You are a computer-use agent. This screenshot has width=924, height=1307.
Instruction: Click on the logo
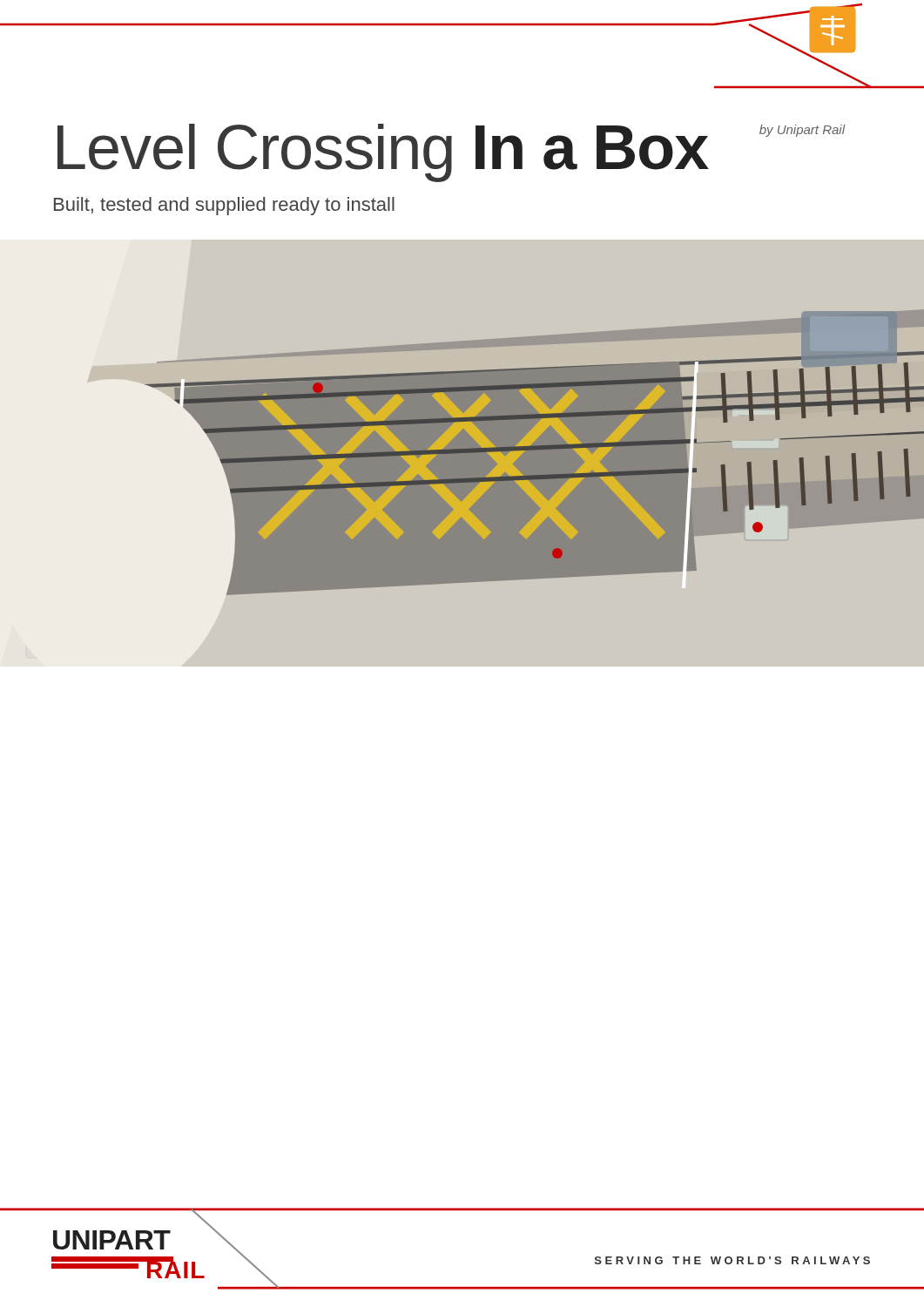(144, 1248)
